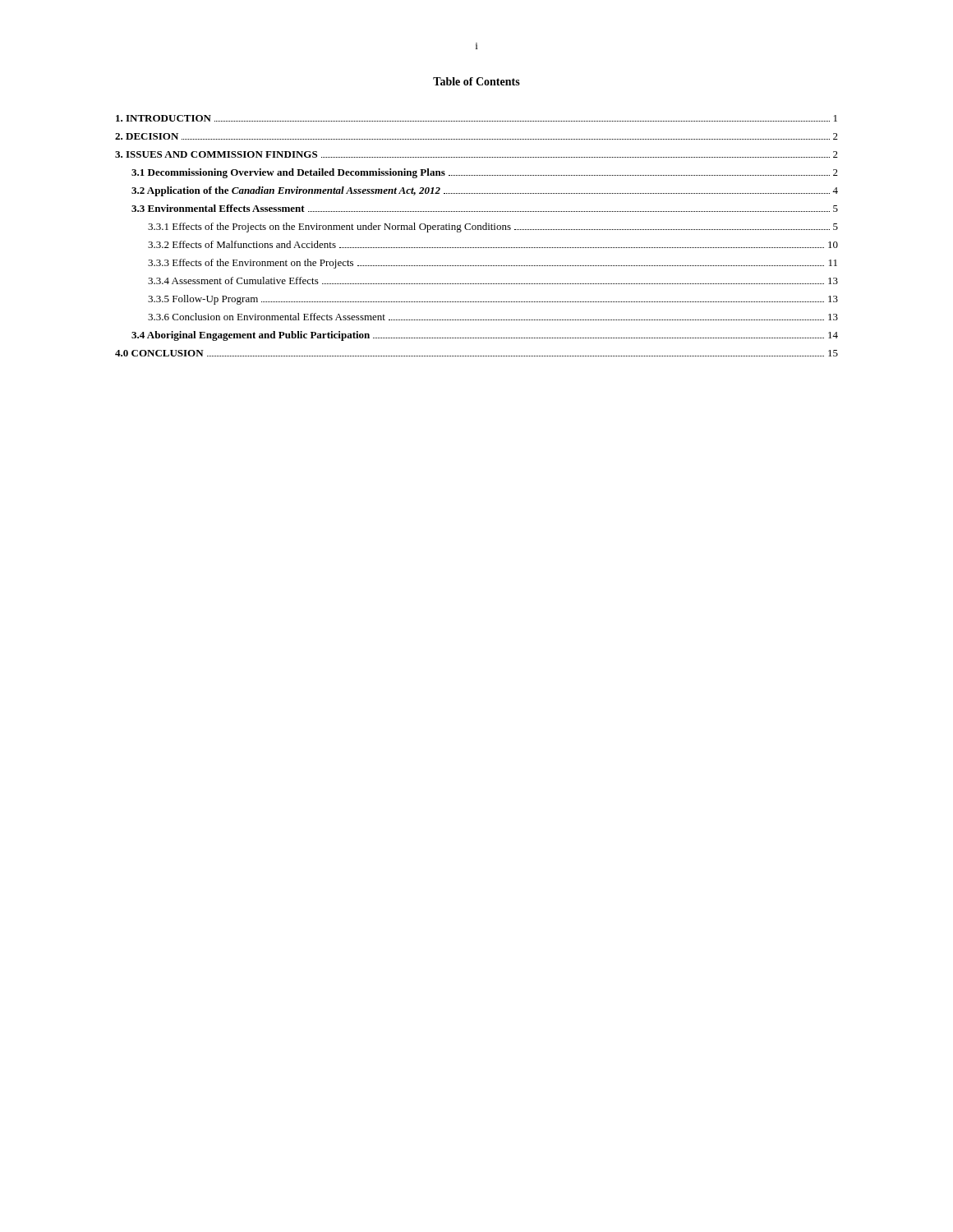This screenshot has width=953, height=1232.
Task: Locate the list item containing "3.3.6 Conclusion on Environmental Effects Assessment 13"
Action: tap(493, 317)
